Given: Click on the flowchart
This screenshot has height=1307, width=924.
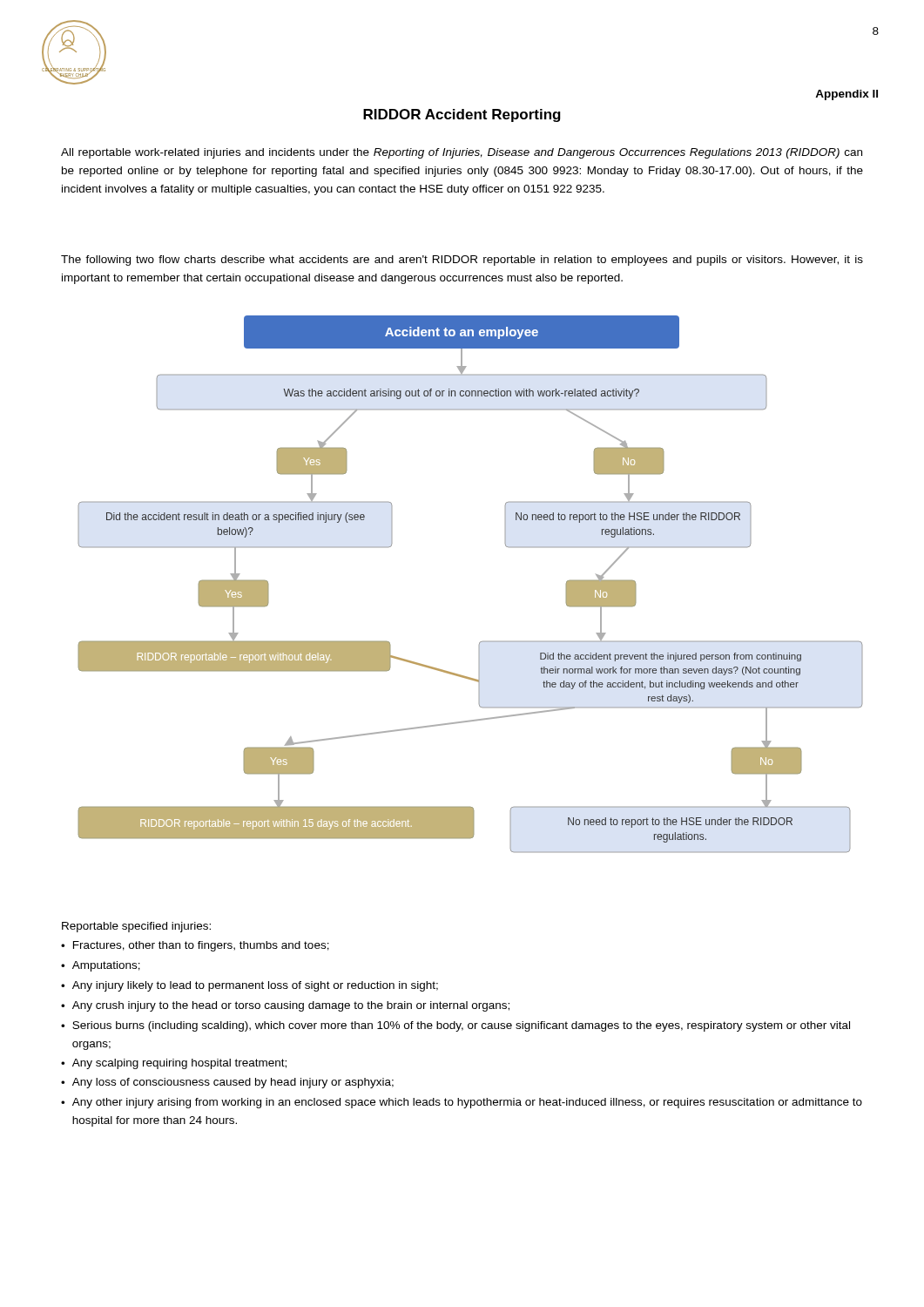Looking at the screenshot, I should (462, 612).
